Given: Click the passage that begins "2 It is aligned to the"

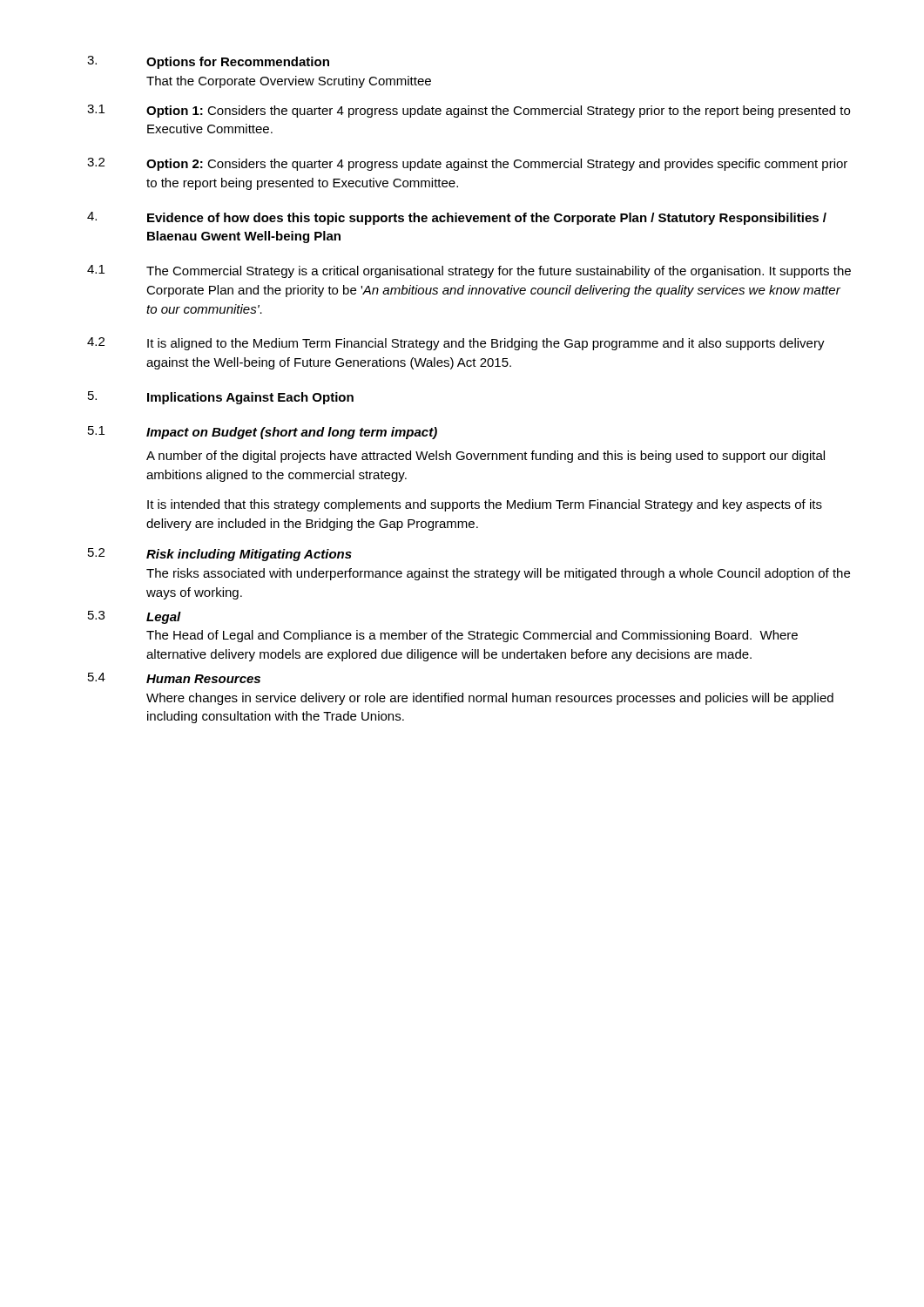Looking at the screenshot, I should click(471, 353).
